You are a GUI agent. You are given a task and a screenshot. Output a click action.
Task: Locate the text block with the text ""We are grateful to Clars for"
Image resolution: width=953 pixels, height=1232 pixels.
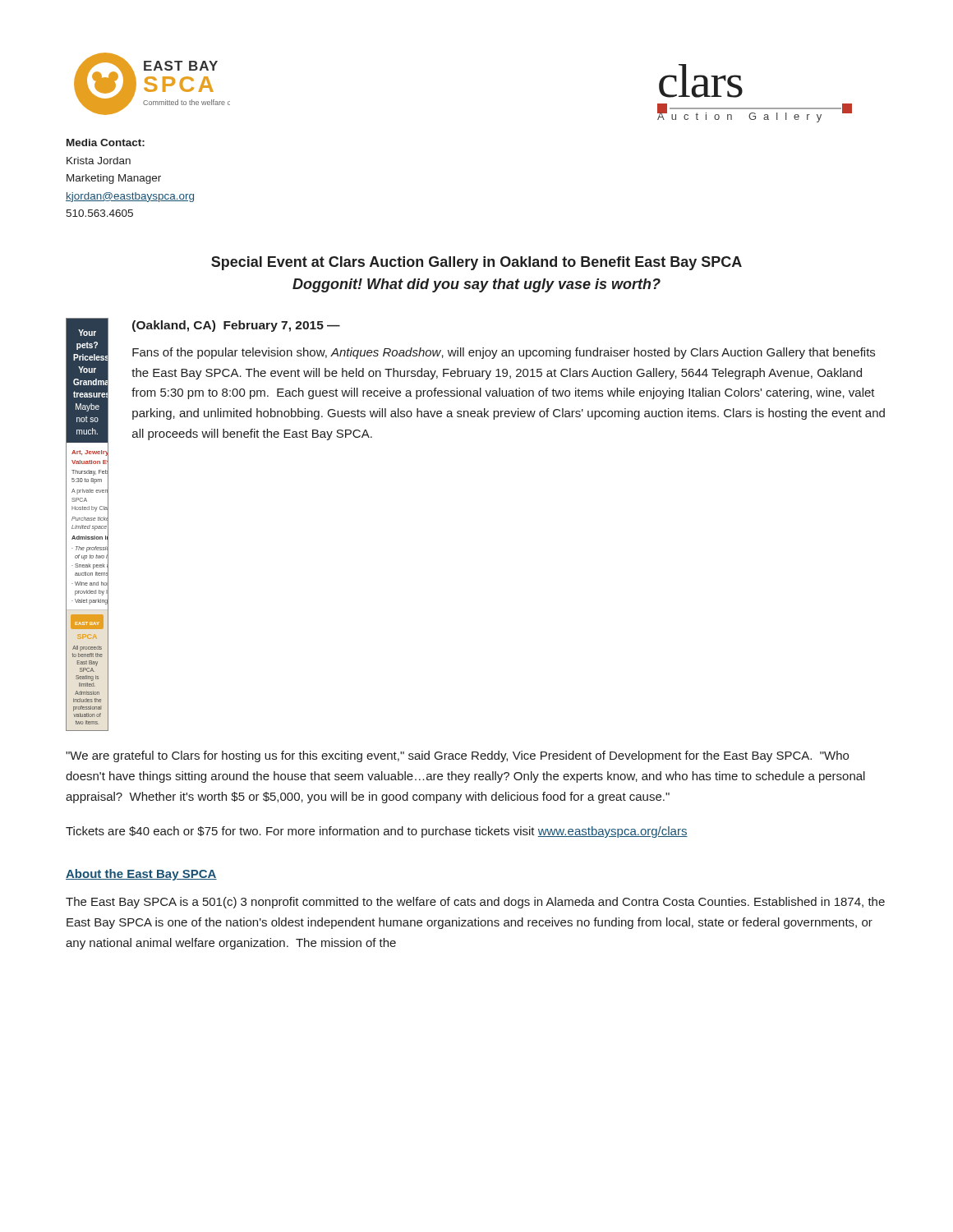(x=466, y=776)
